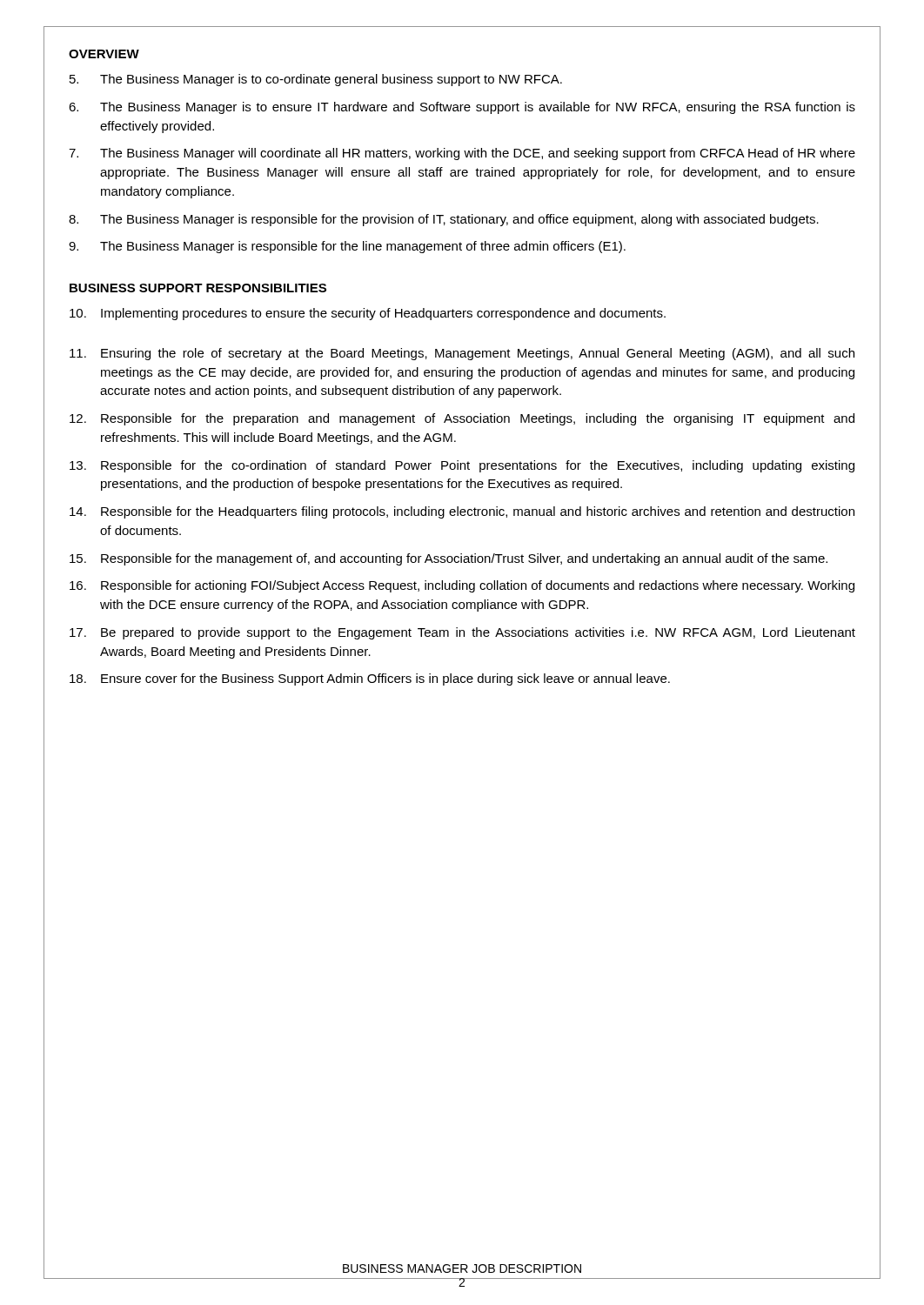
Task: Select the list item containing "9. The Business Manager"
Action: pos(462,246)
